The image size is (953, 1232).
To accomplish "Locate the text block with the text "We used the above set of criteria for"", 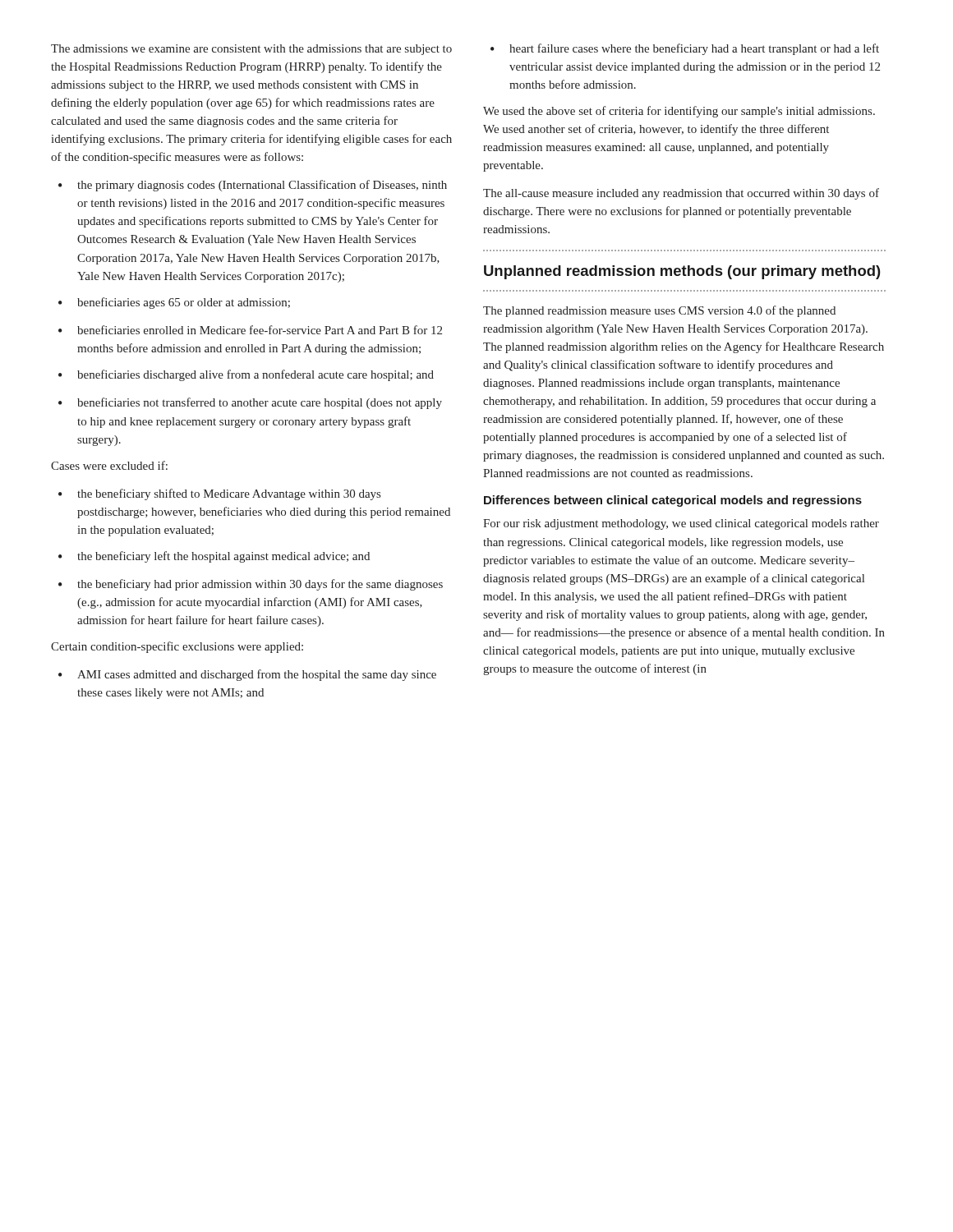I will click(x=679, y=138).
